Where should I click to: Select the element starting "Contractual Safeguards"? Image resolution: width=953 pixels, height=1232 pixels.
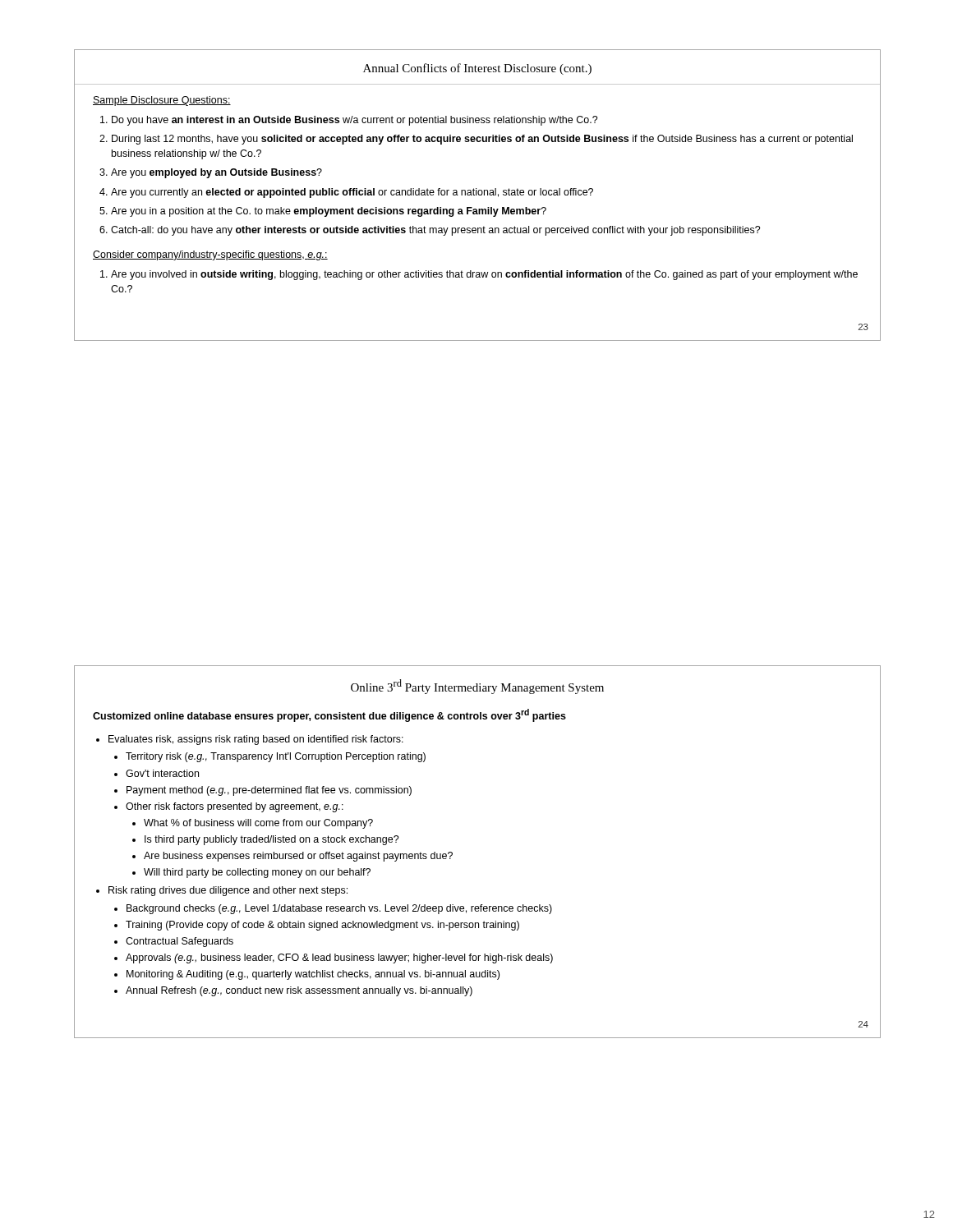click(180, 941)
